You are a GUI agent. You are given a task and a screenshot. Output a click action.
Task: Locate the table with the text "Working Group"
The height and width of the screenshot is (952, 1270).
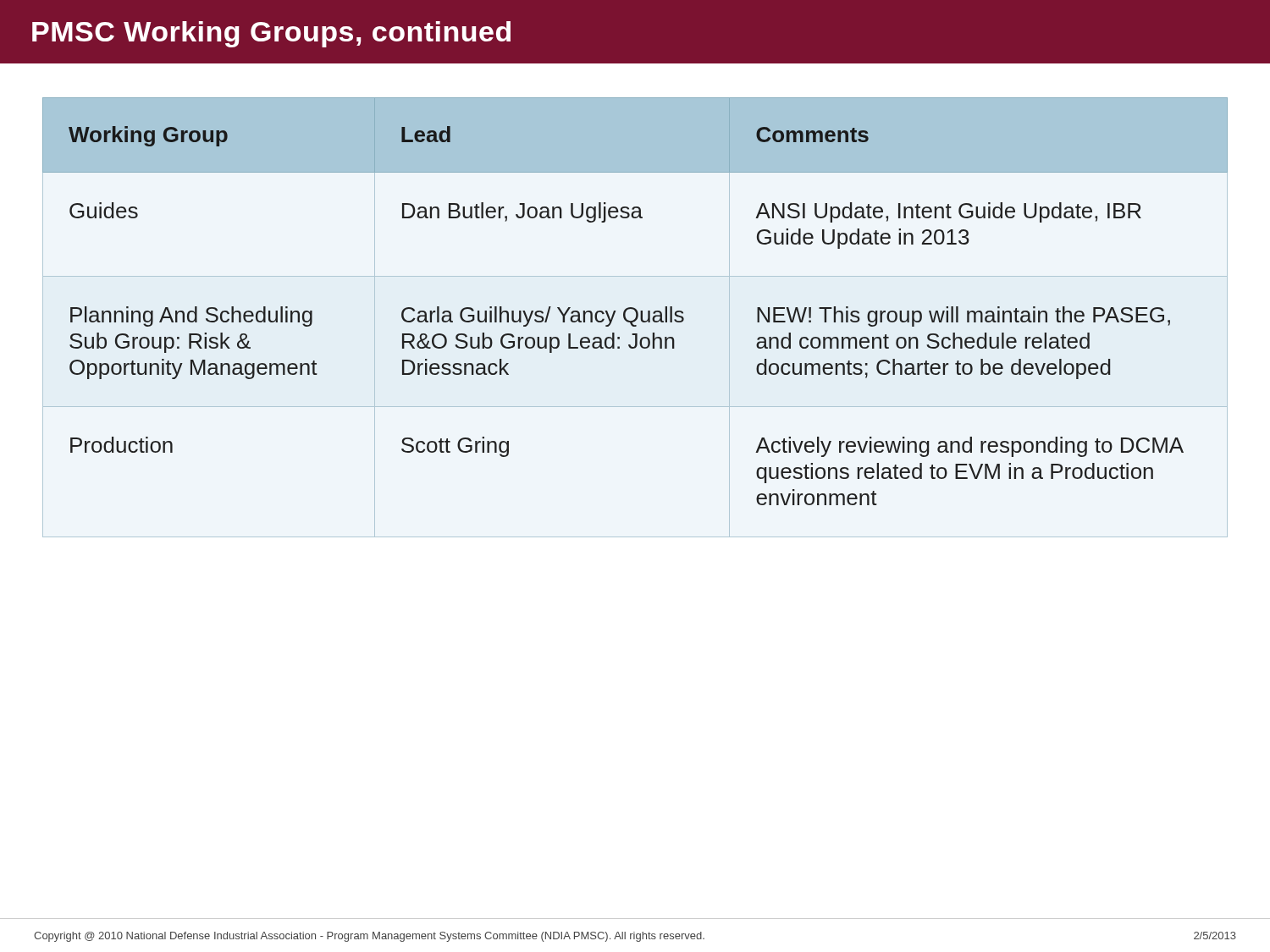[x=635, y=317]
